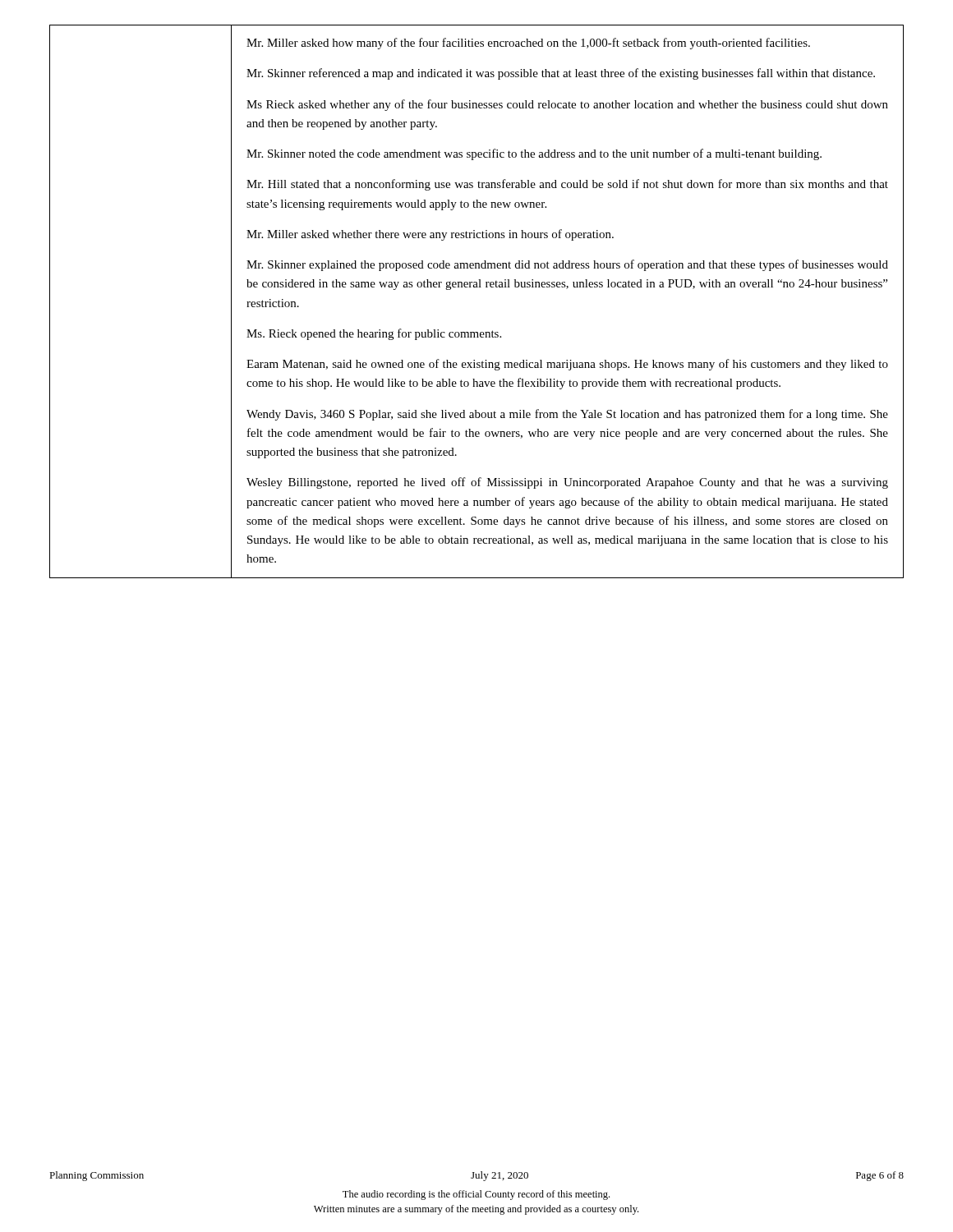This screenshot has width=953, height=1232.
Task: Find the block on this page that starts "Ms Rieck asked whether any of"
Action: (x=567, y=113)
